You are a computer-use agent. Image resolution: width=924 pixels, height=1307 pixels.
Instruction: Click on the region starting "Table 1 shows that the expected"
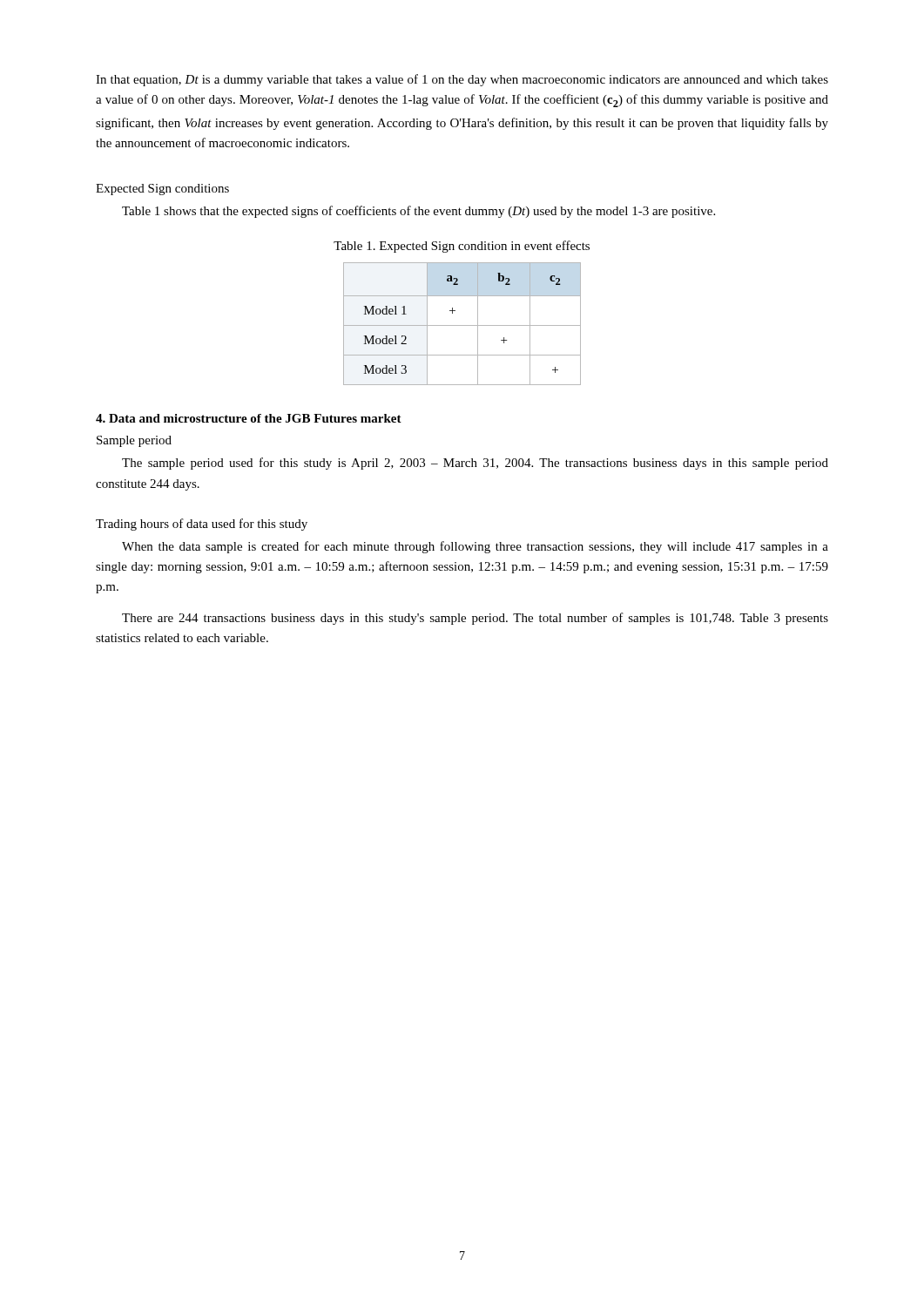click(x=419, y=211)
